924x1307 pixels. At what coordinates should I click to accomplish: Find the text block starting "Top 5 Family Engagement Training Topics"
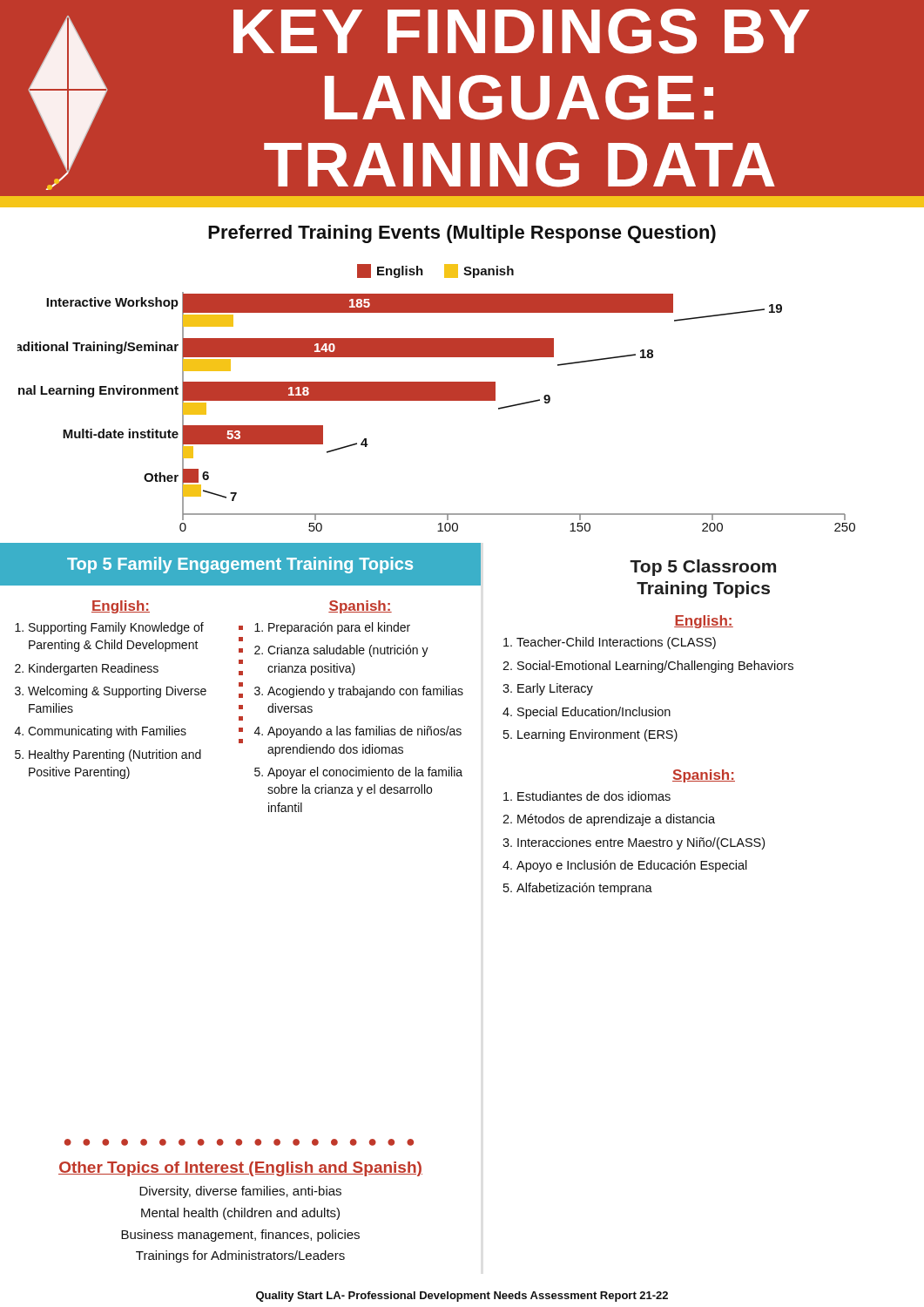point(240,564)
